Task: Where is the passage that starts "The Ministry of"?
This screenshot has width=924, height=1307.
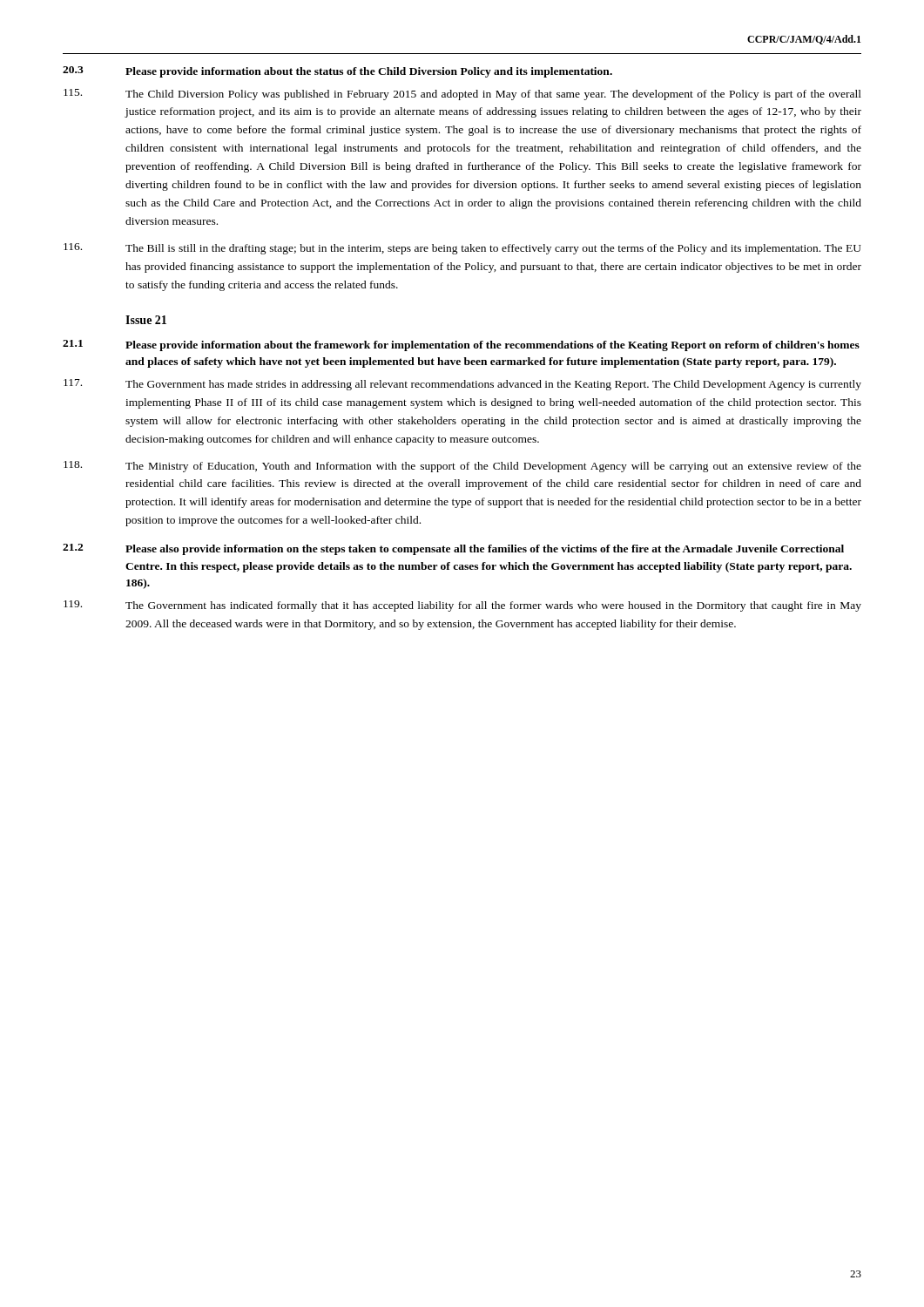Action: pyautogui.click(x=462, y=494)
